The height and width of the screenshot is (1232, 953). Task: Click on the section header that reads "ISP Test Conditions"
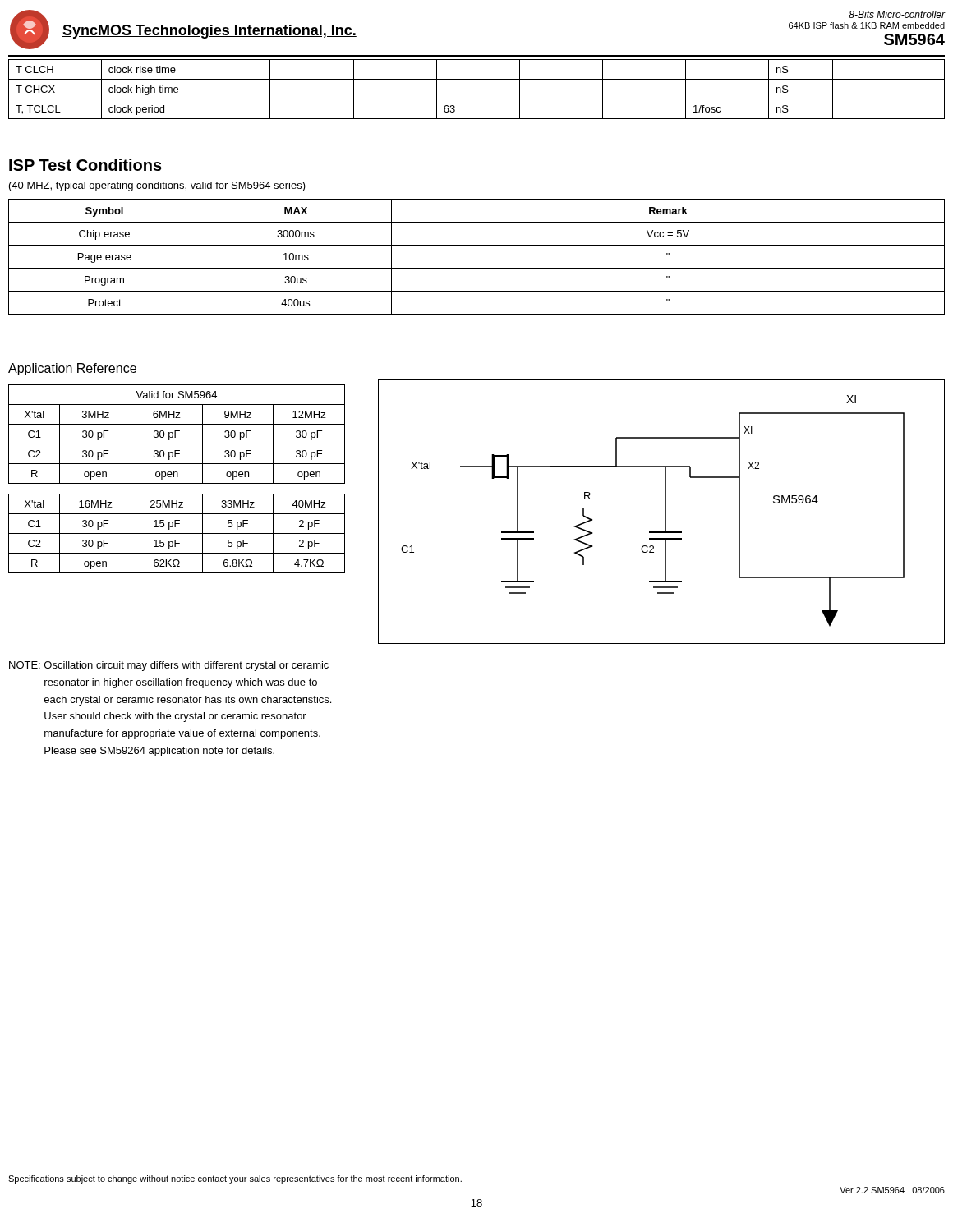[x=85, y=165]
